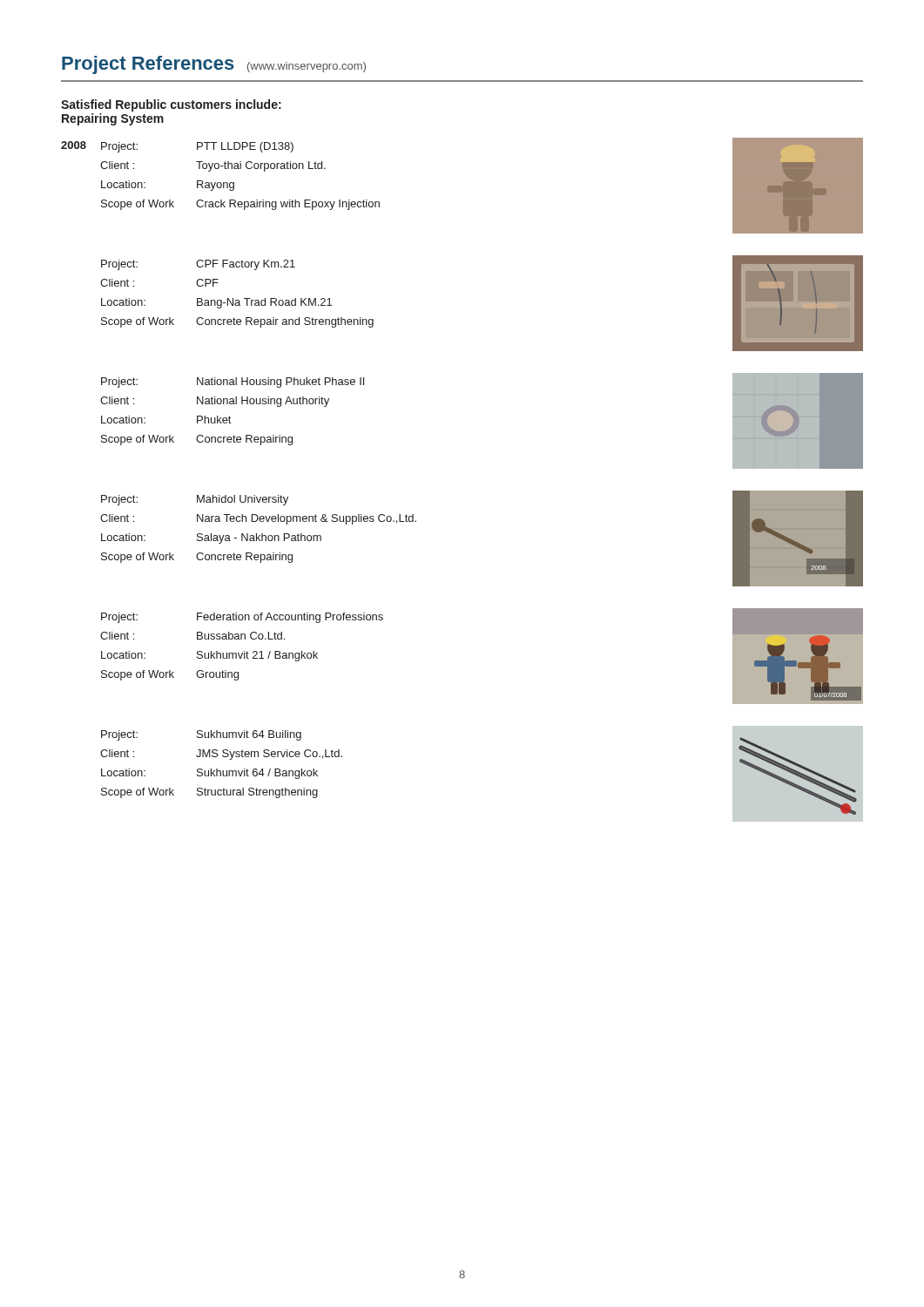This screenshot has height=1307, width=924.
Task: Find the text block that says "Project: Sukhumvit 64 Builing Client : JMS System"
Action: tap(201, 735)
